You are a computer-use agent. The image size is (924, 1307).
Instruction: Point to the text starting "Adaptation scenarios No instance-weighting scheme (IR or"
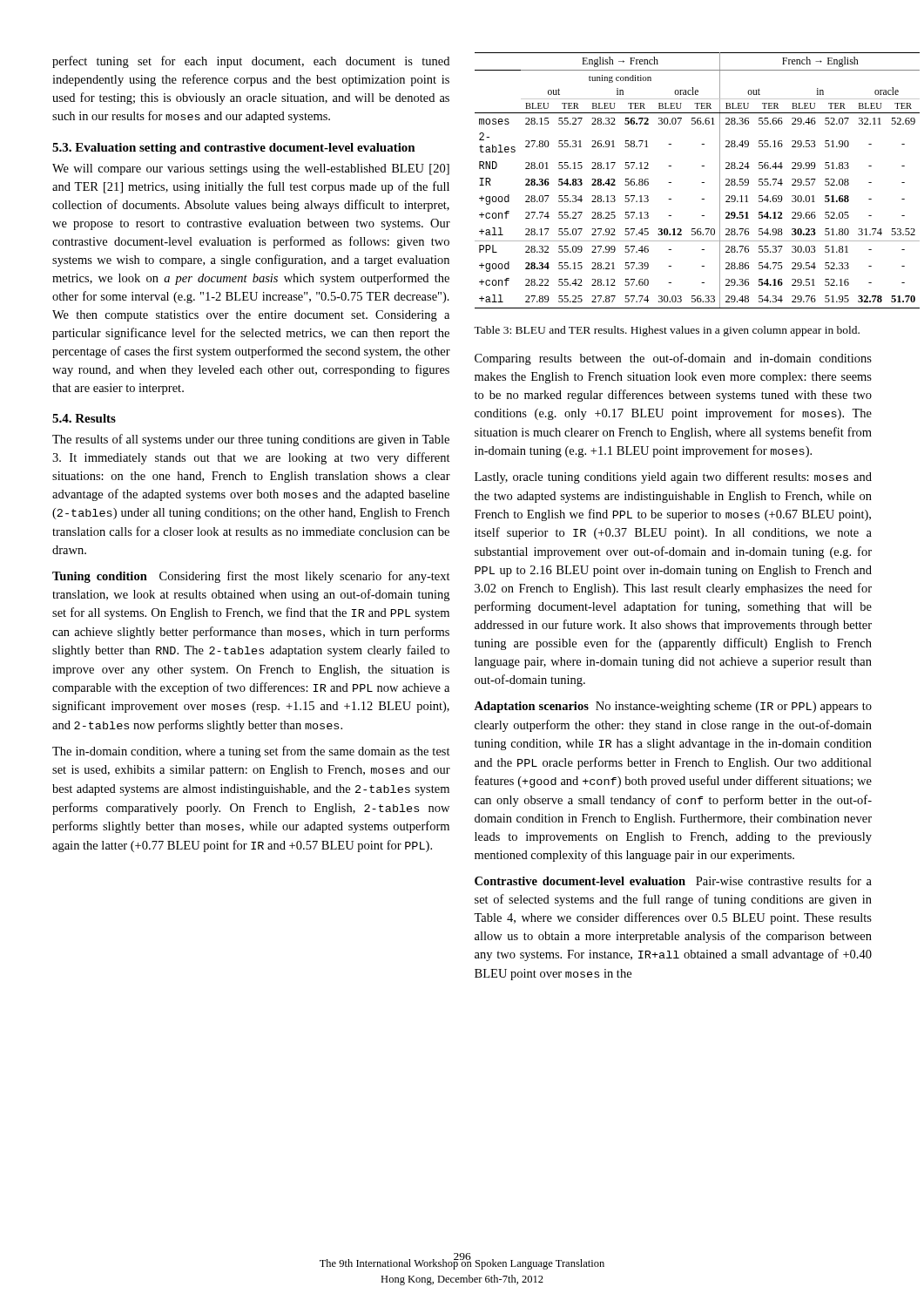(673, 781)
